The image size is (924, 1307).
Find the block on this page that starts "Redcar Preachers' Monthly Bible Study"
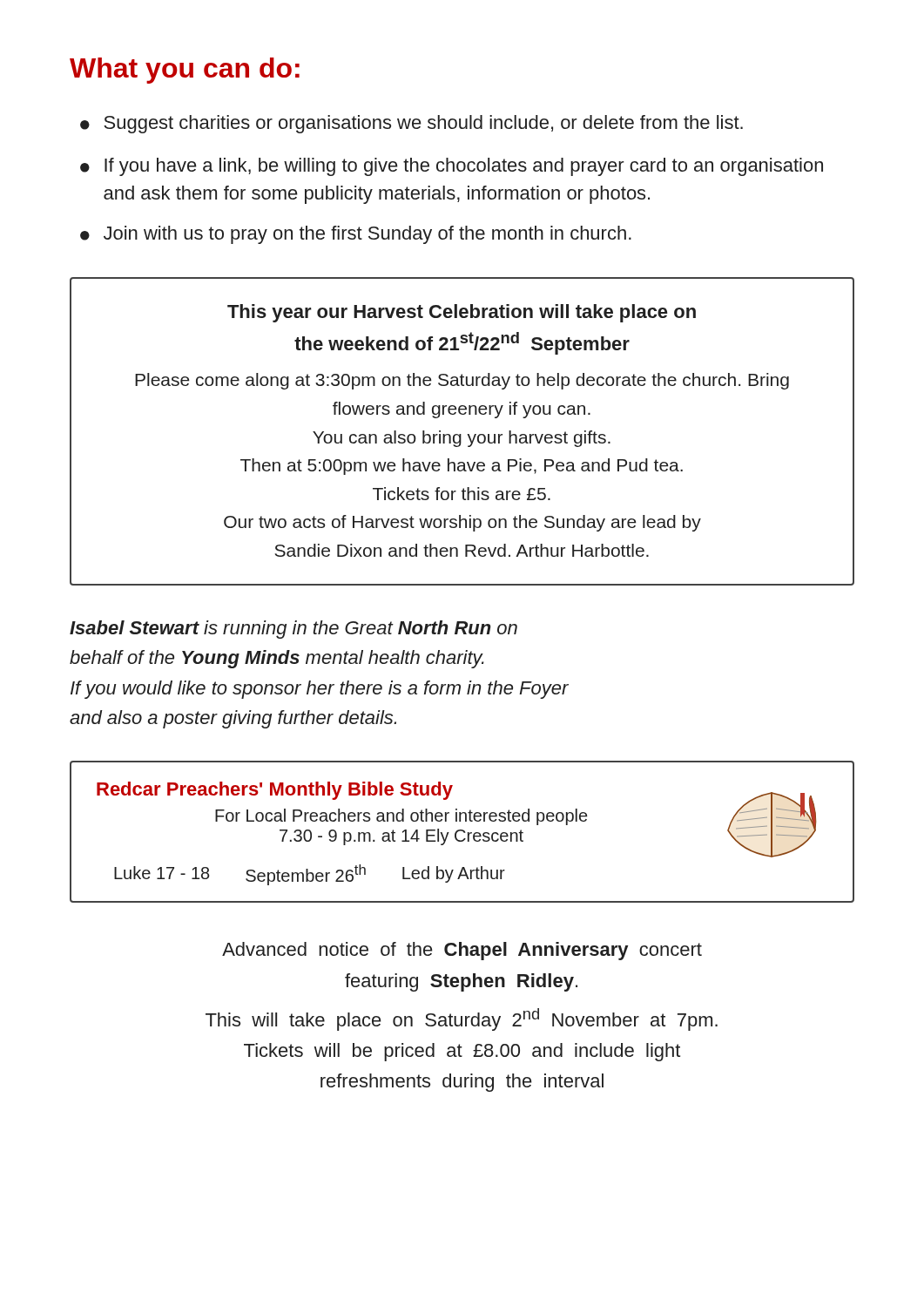(462, 832)
